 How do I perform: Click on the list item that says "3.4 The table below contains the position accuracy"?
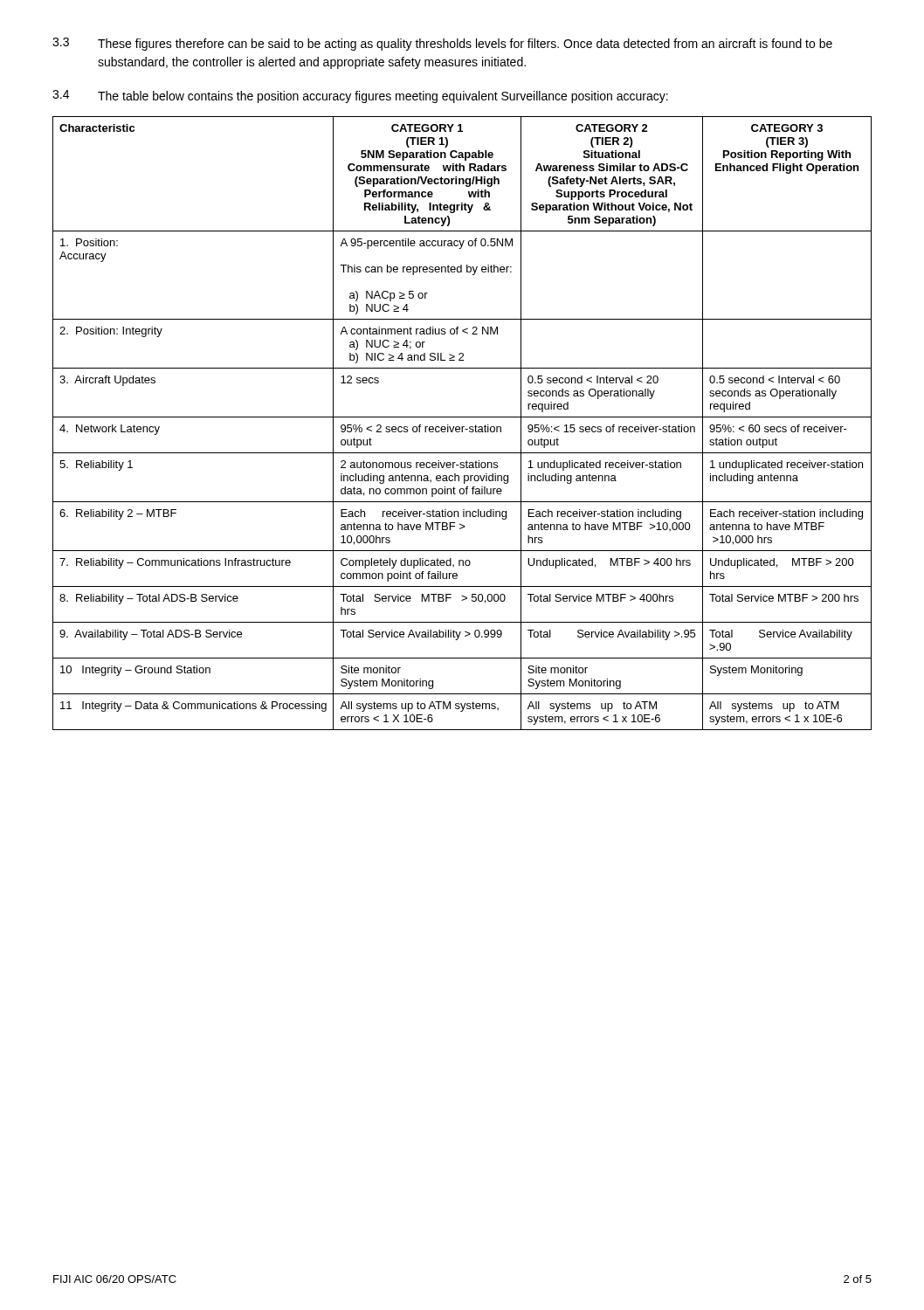tap(361, 97)
